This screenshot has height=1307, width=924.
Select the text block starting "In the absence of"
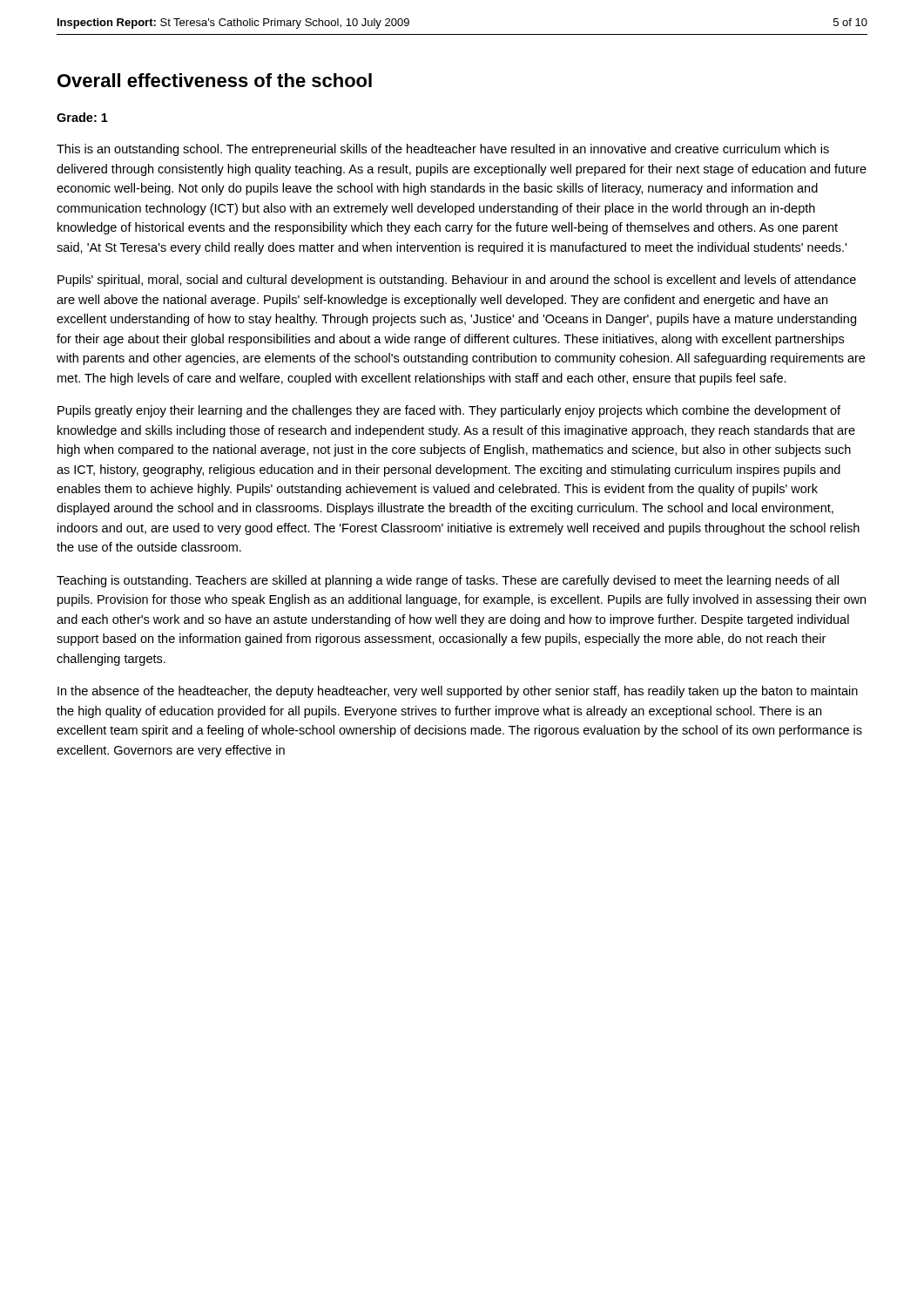(462, 721)
